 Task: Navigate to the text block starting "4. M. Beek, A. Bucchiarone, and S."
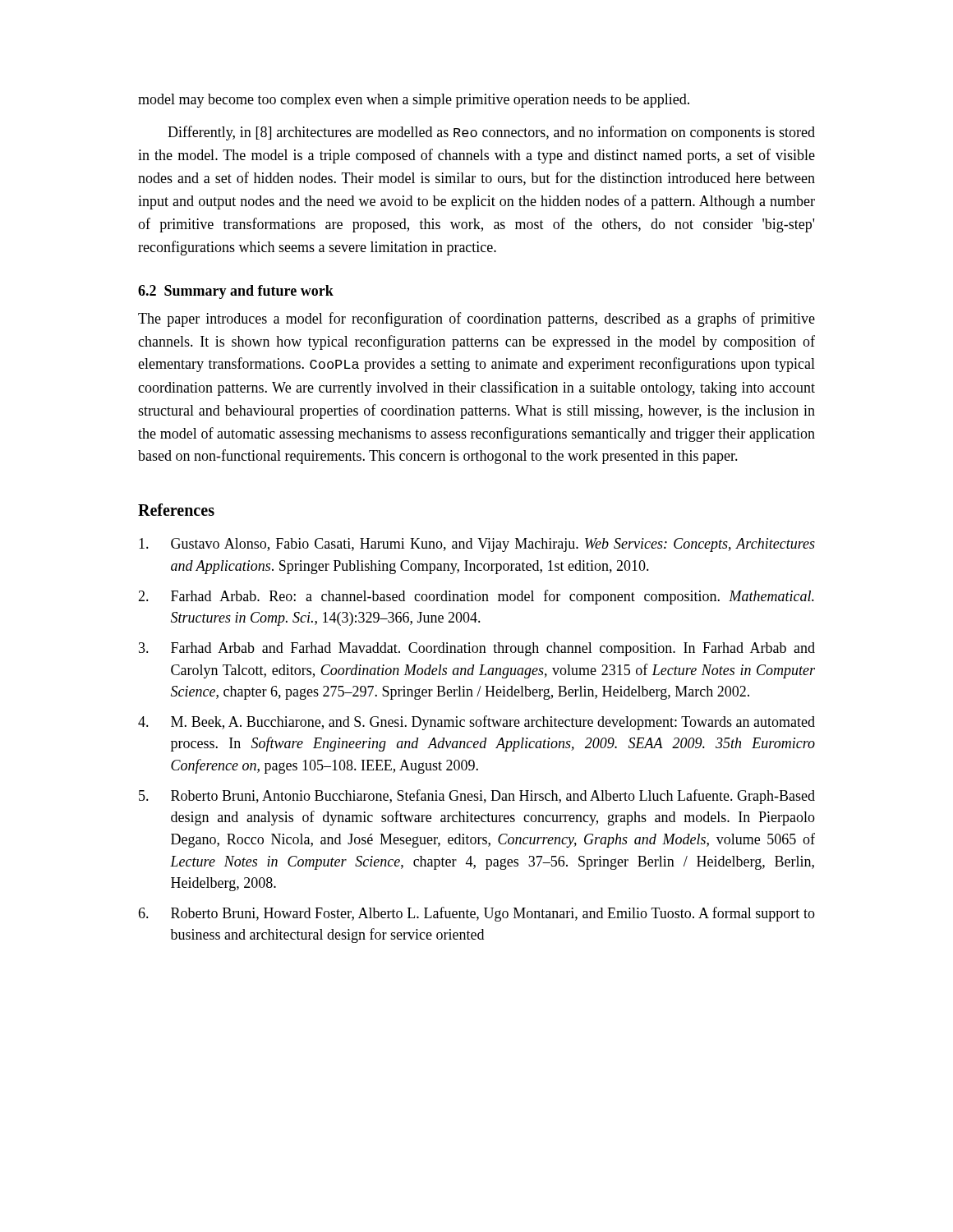[x=476, y=744]
